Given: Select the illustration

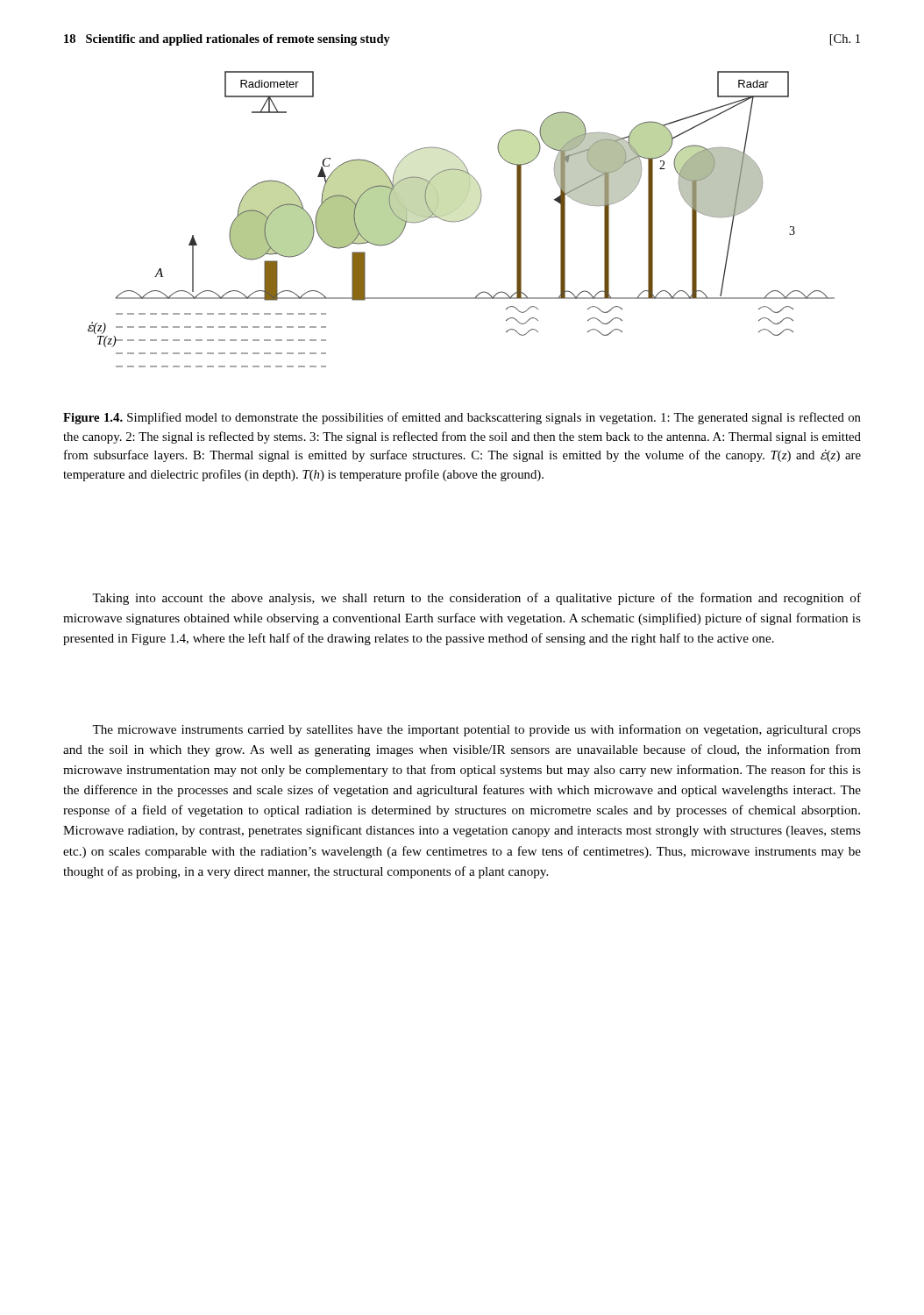Looking at the screenshot, I should tap(462, 231).
